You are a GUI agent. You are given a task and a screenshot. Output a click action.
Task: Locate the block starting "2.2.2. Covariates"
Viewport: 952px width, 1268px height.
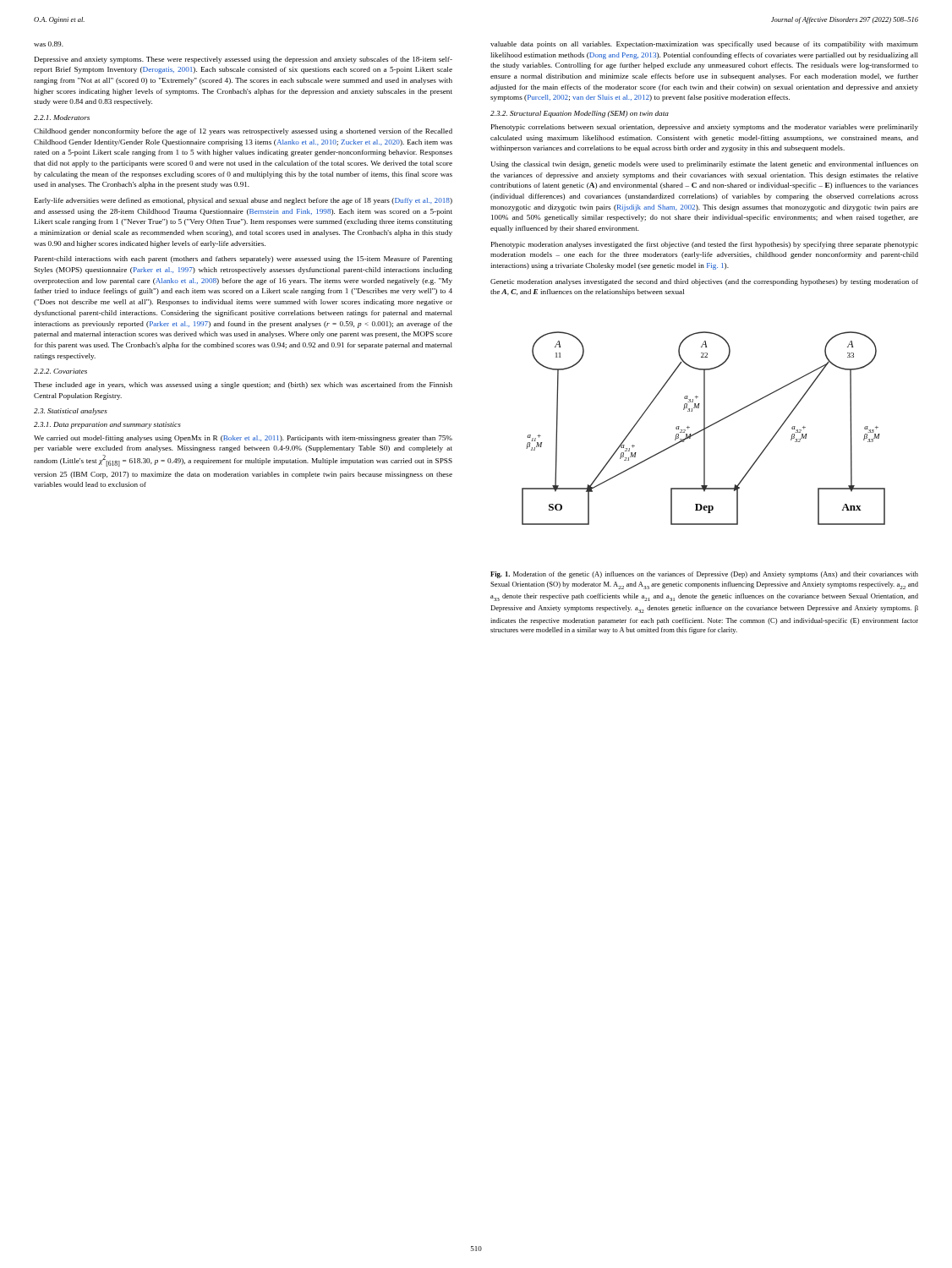click(x=61, y=371)
